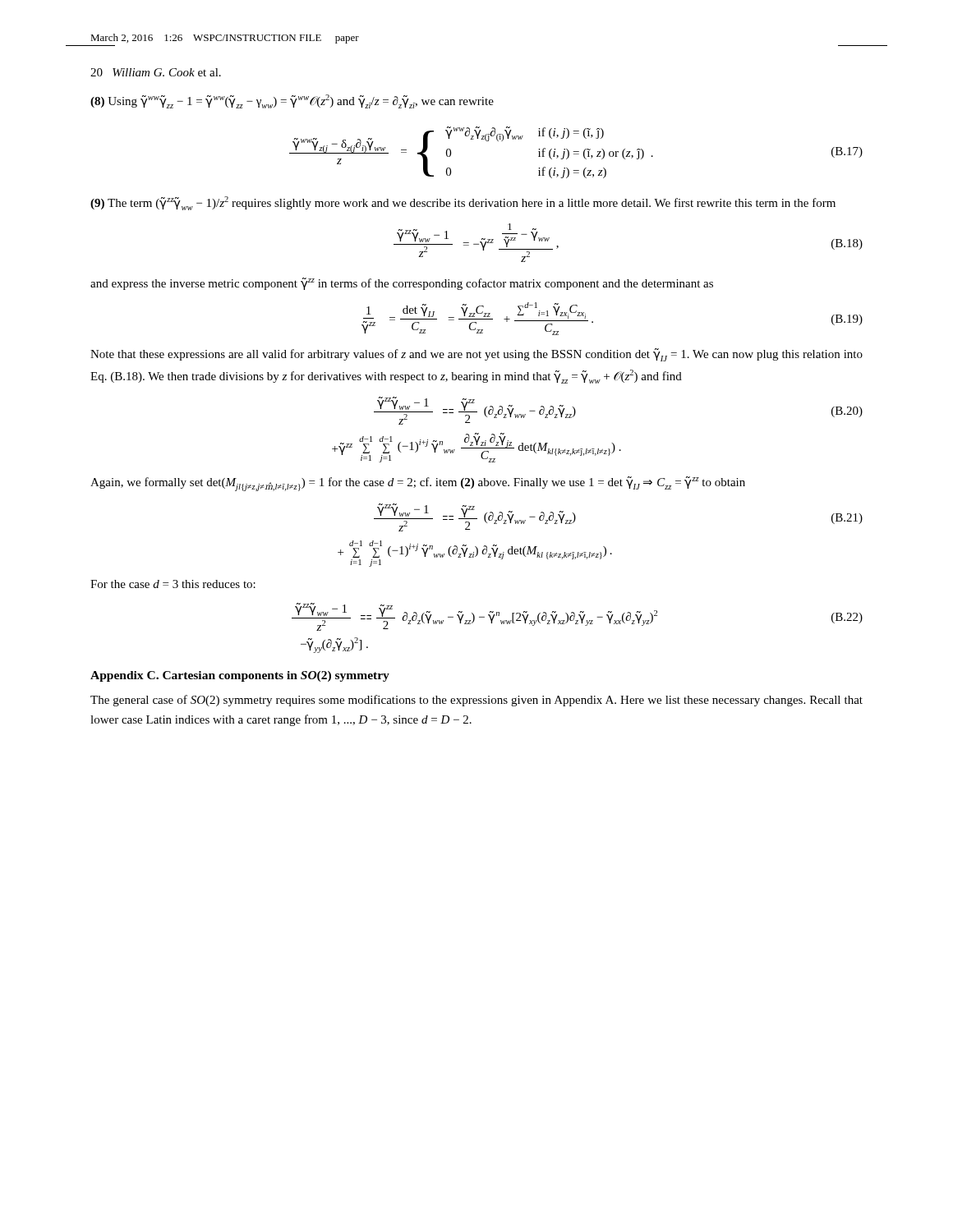Locate the text starting "Again, we formally set det(Mjl{j≠z,j≠m̂,l≠ĭ,l≠z}) = 1"
This screenshot has width=953, height=1232.
(418, 483)
